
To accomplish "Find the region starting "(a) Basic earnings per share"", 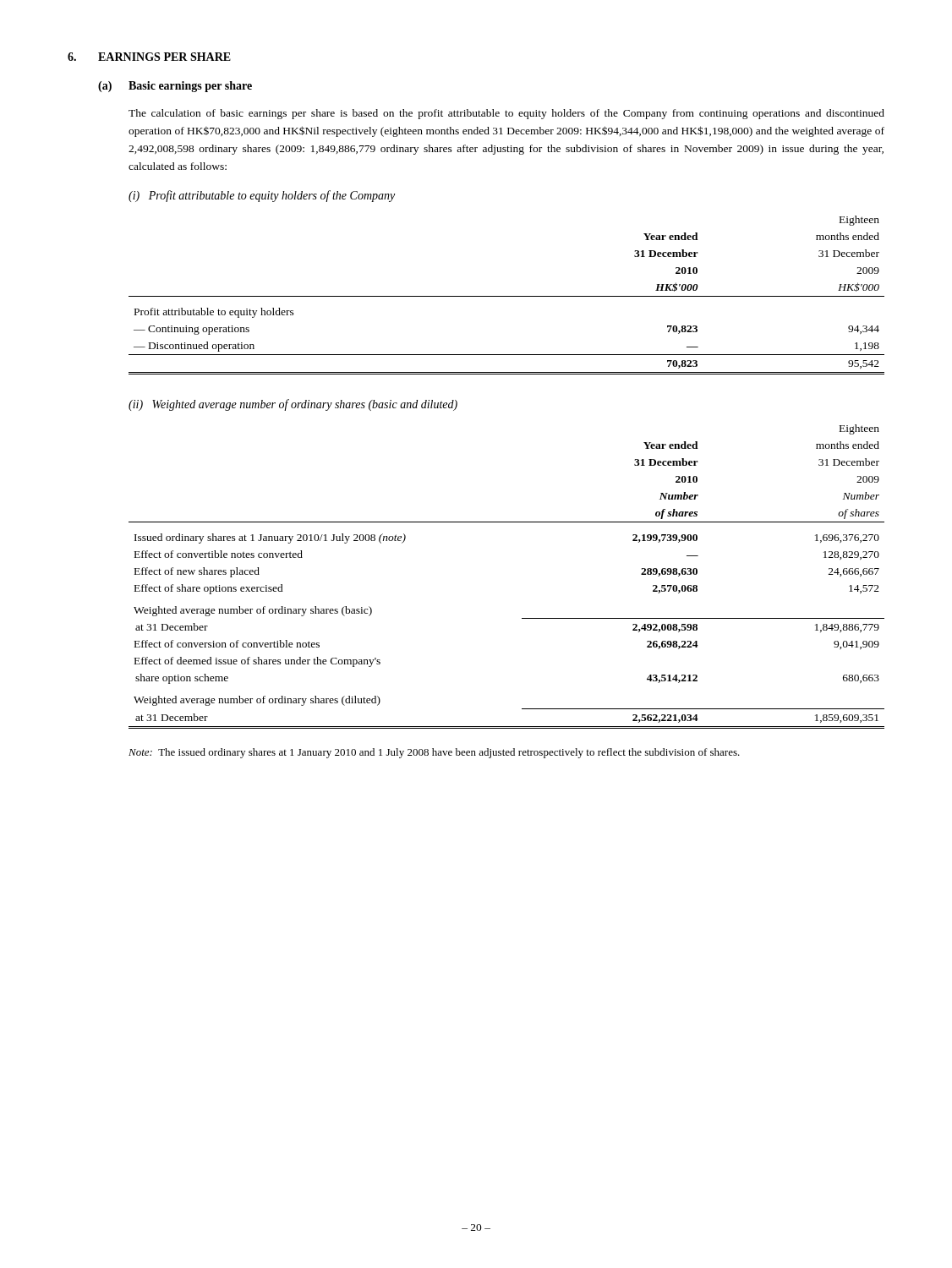I will [175, 86].
